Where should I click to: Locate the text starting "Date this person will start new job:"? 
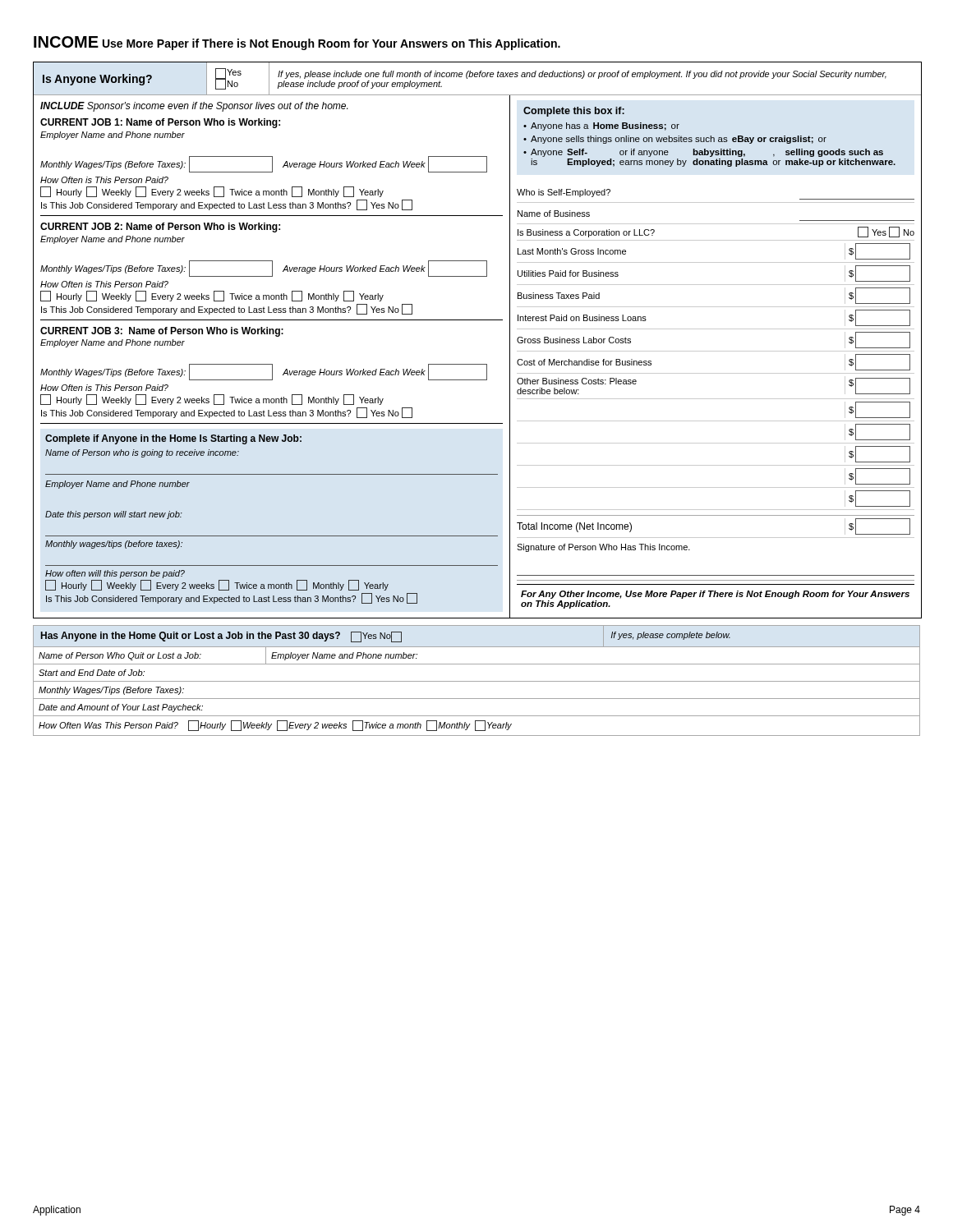[114, 514]
